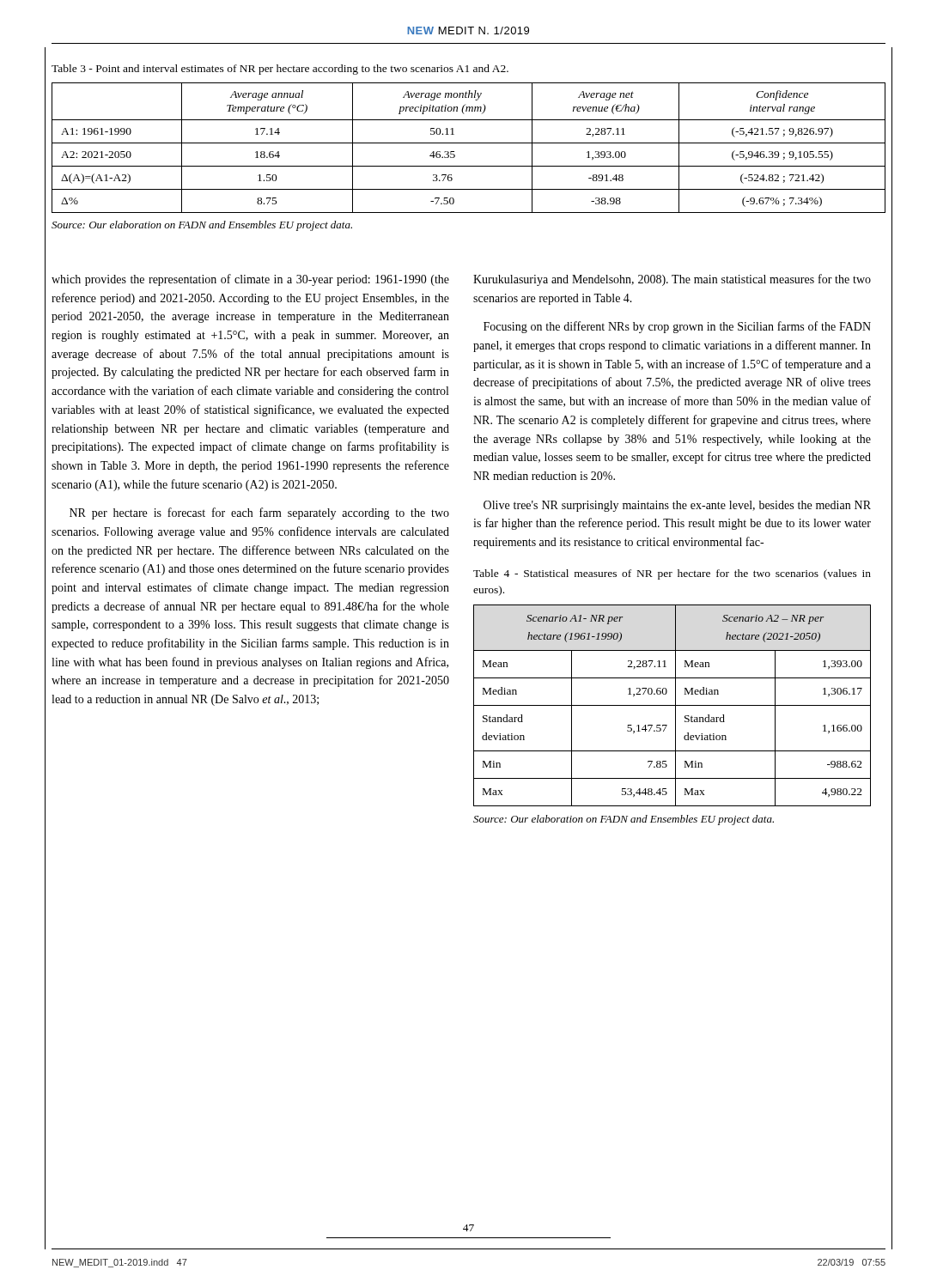Click on the text block containing "Olive tree's NR surprisingly"
This screenshot has height=1288, width=937.
pos(672,524)
